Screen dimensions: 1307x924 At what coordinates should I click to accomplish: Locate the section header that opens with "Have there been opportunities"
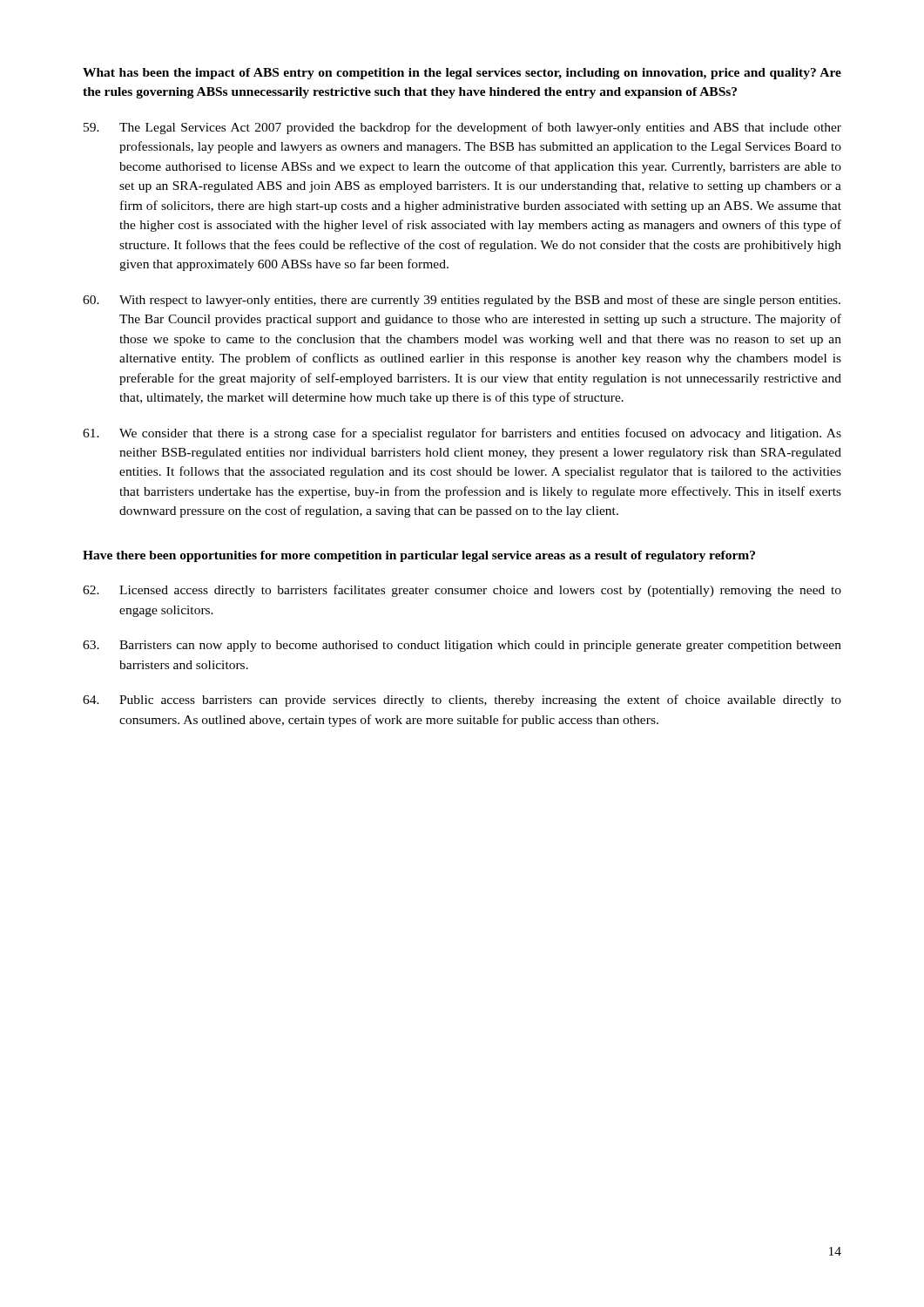coord(419,554)
